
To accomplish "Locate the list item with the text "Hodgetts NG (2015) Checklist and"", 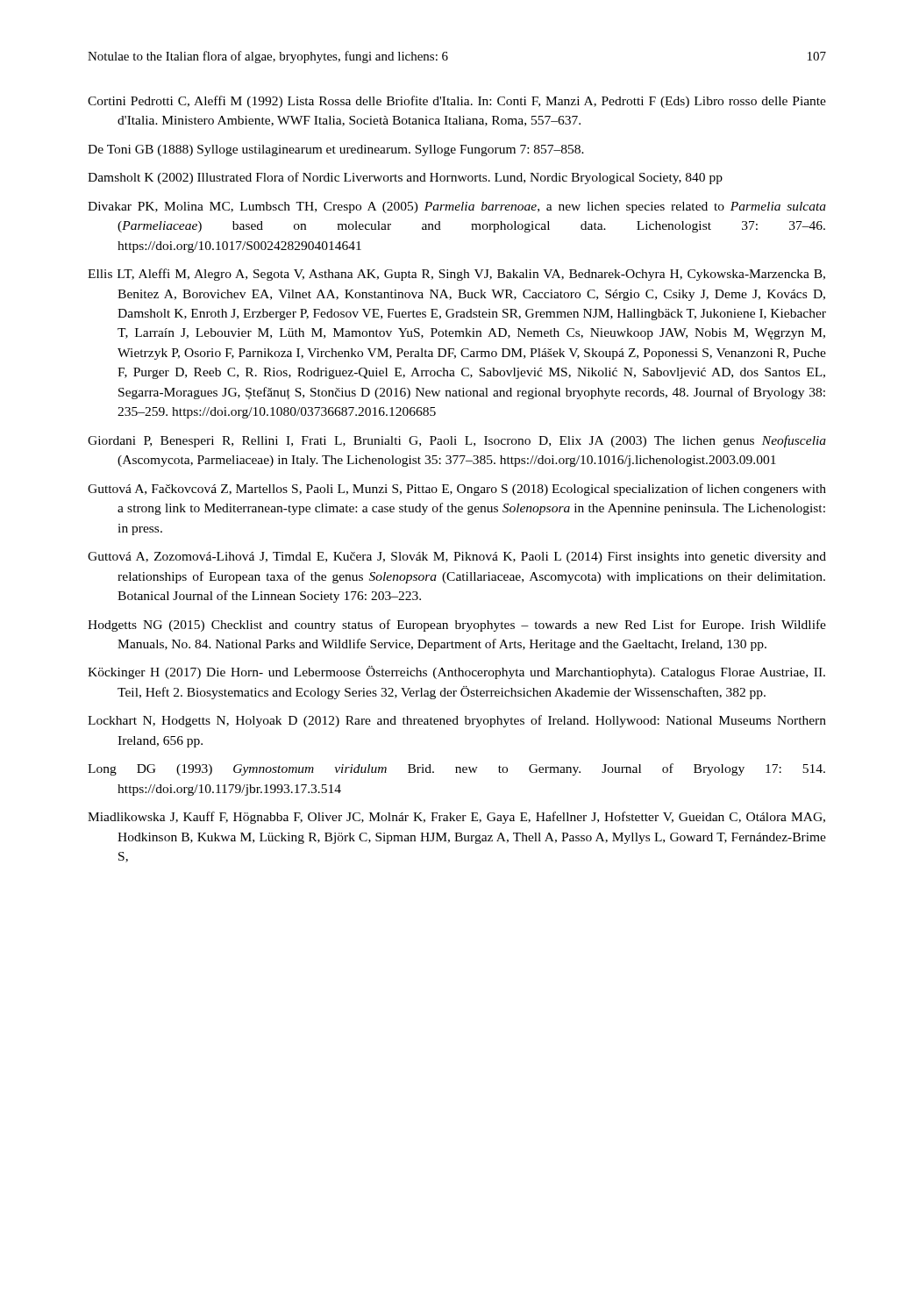I will (457, 634).
